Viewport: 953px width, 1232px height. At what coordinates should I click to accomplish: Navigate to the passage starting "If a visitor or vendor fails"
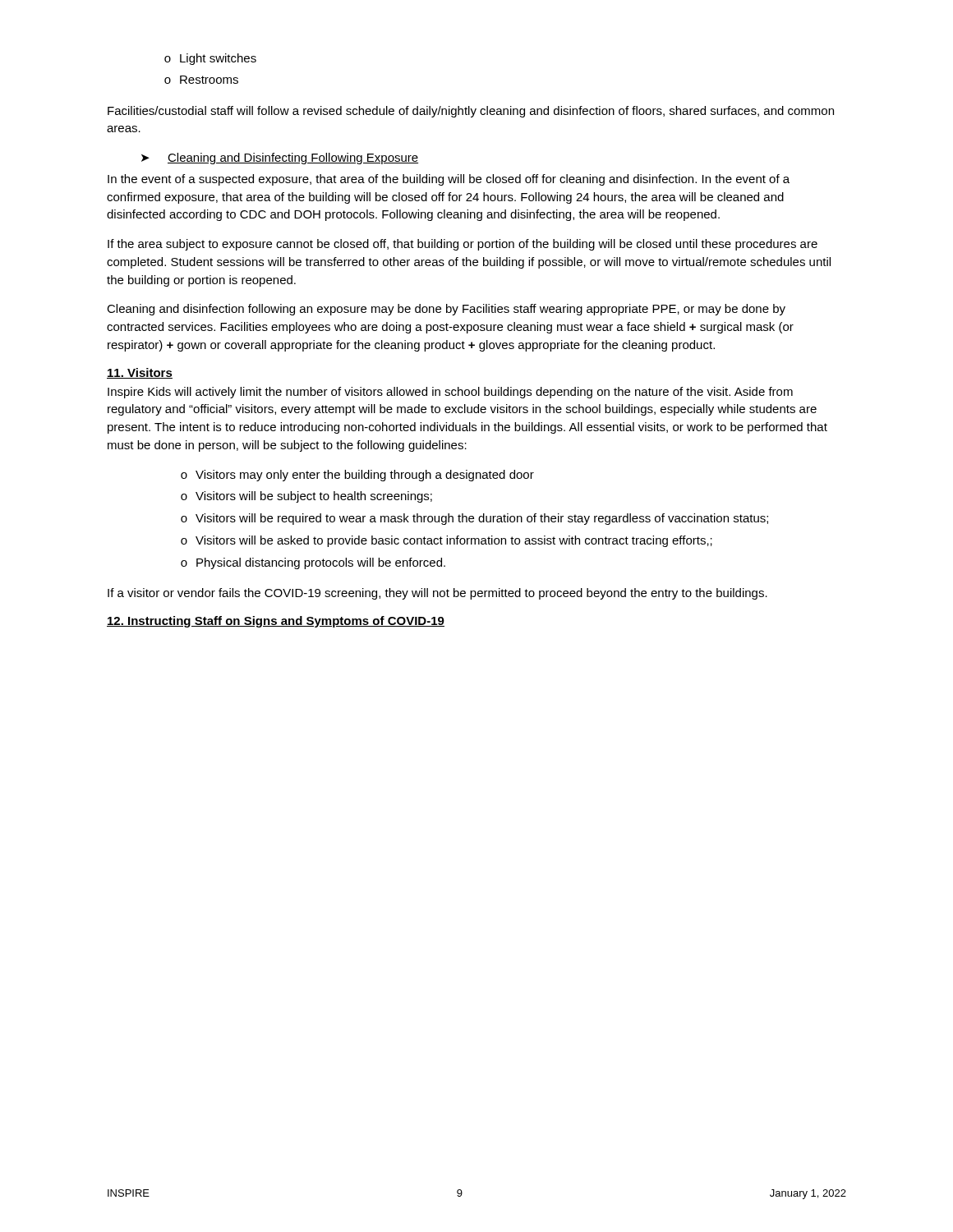click(x=437, y=593)
